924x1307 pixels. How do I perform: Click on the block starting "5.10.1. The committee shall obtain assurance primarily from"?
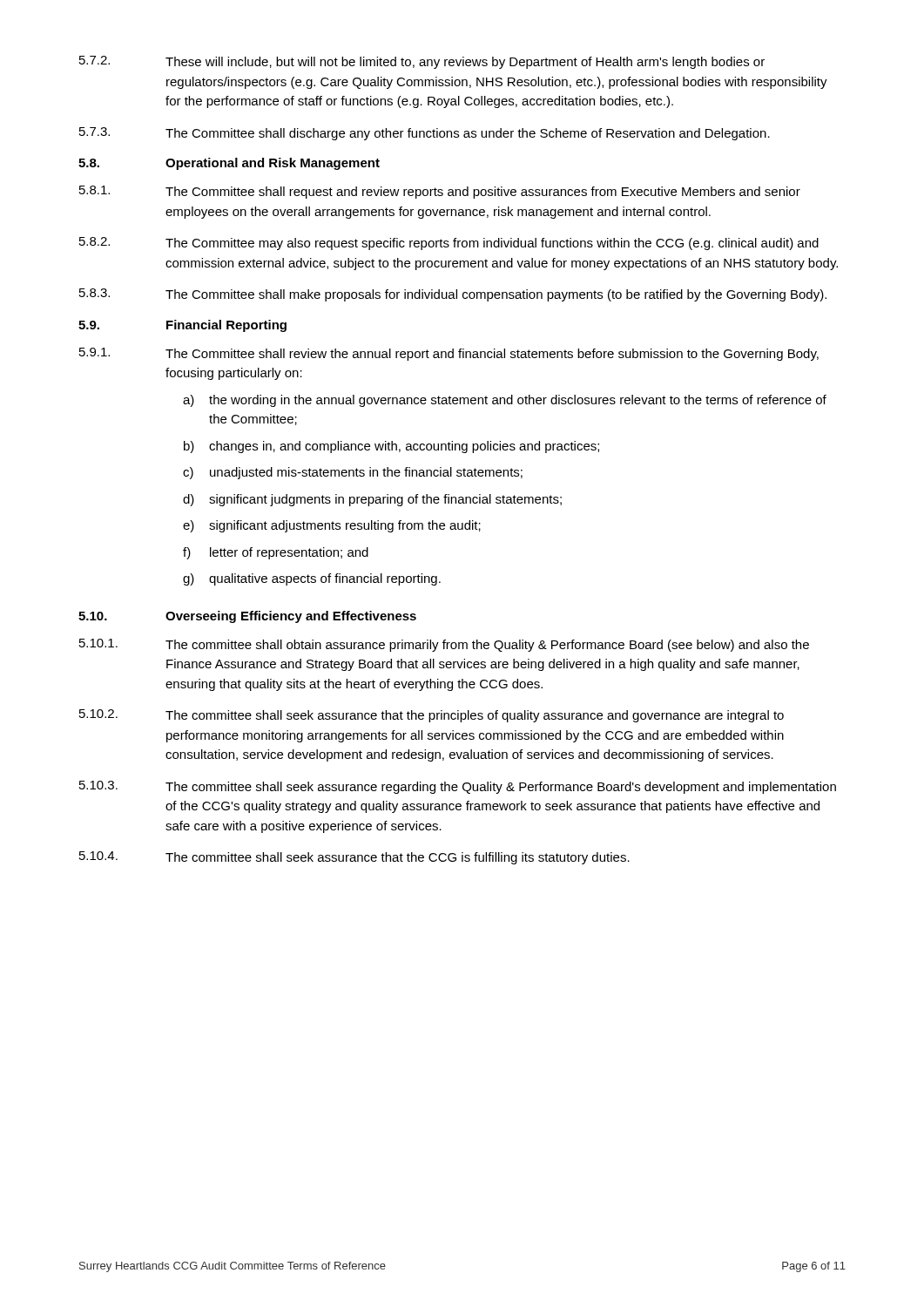coord(462,664)
